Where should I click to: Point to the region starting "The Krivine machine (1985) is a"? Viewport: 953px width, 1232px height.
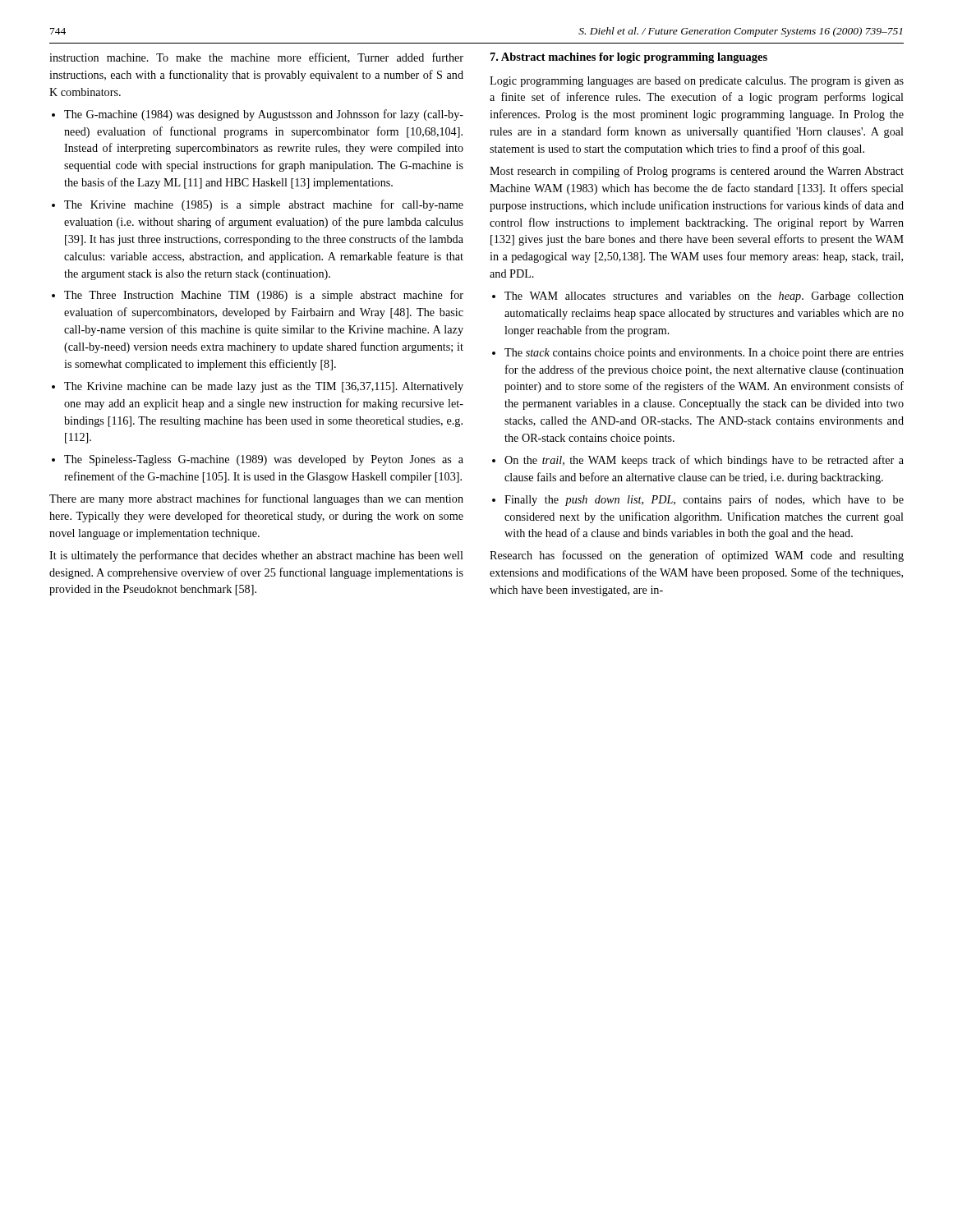click(x=264, y=239)
